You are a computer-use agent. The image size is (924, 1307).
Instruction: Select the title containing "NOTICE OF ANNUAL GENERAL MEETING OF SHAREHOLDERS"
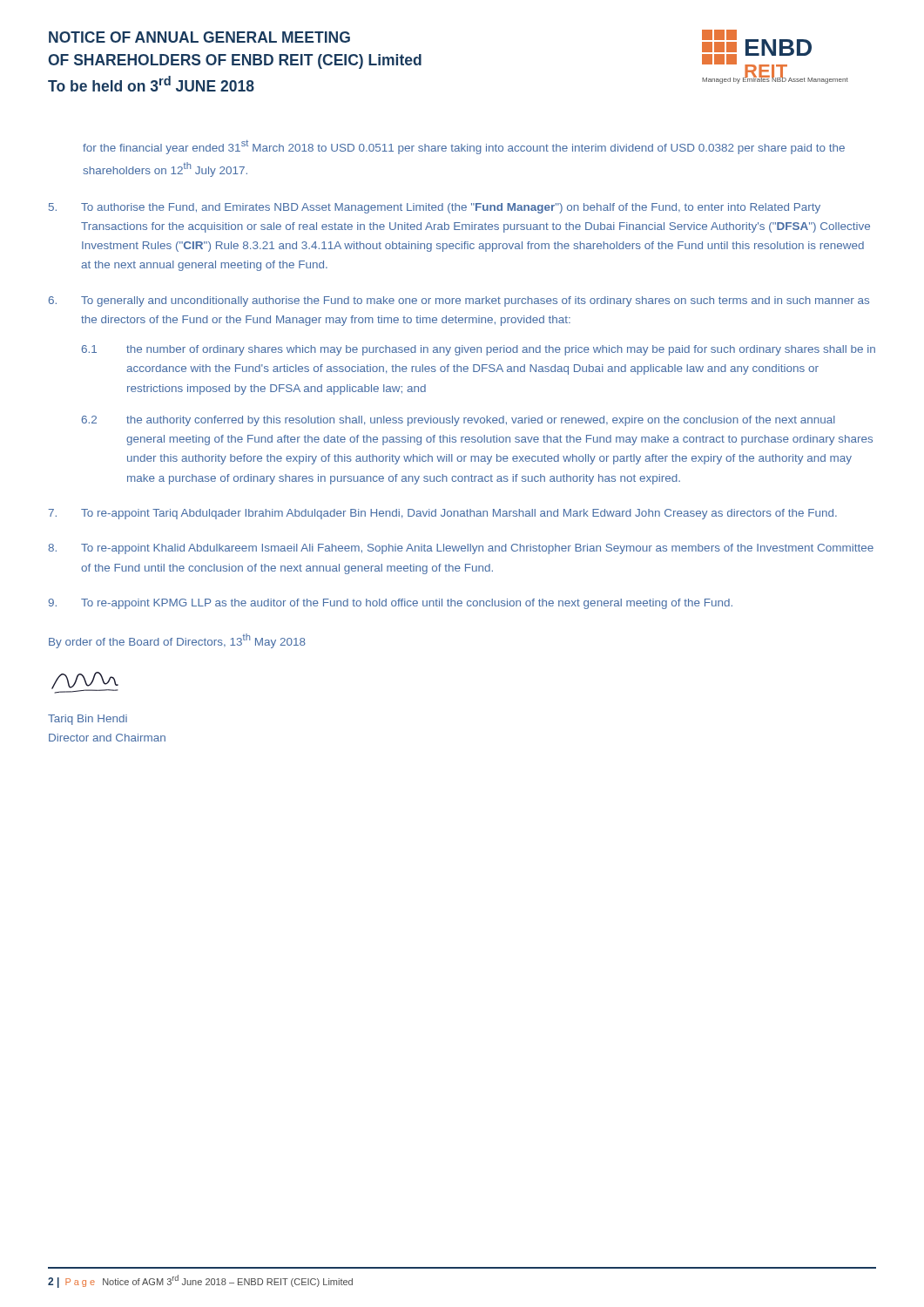coord(235,62)
